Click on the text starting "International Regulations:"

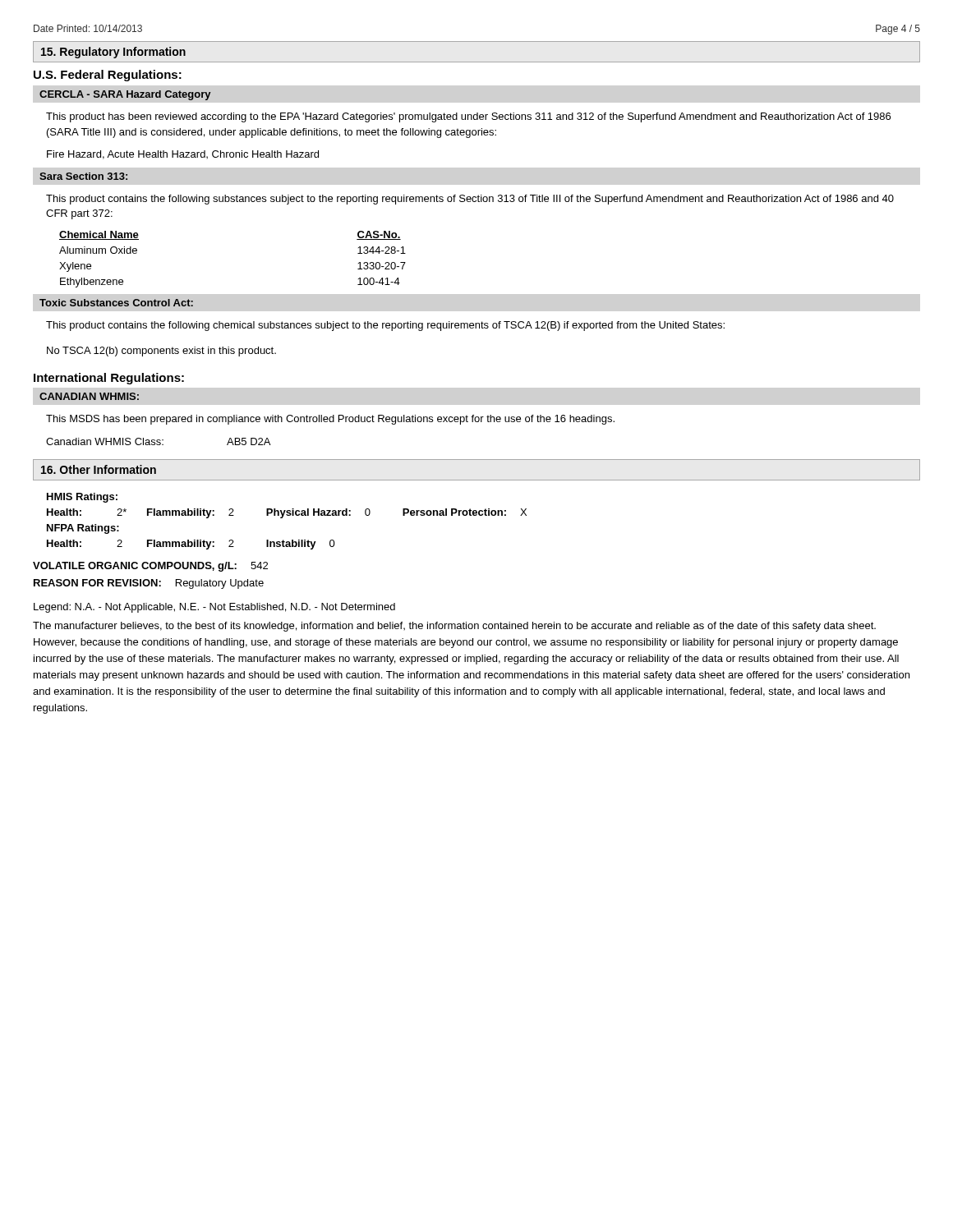pos(109,377)
